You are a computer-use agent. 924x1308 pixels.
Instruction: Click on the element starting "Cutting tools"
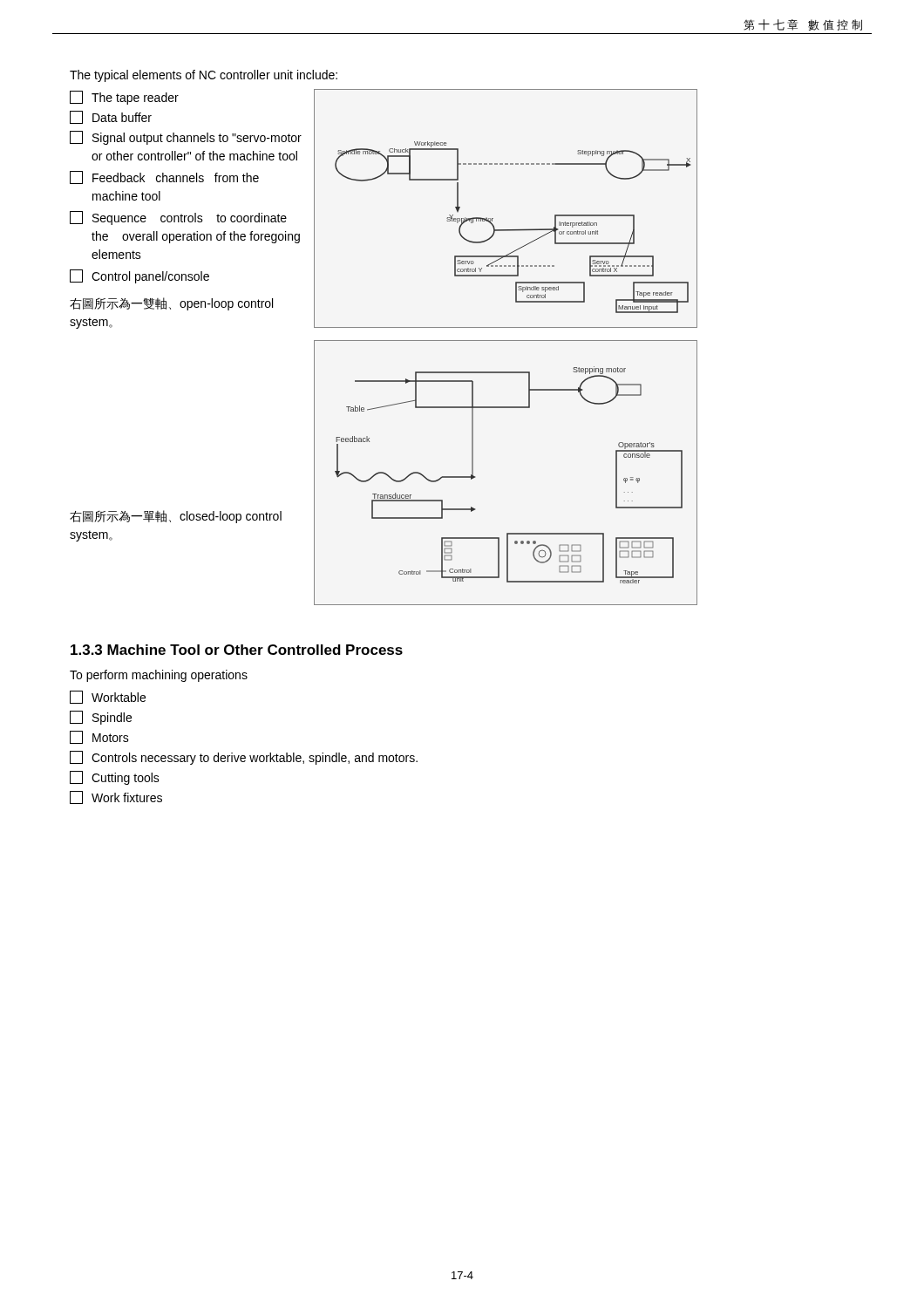click(x=115, y=778)
